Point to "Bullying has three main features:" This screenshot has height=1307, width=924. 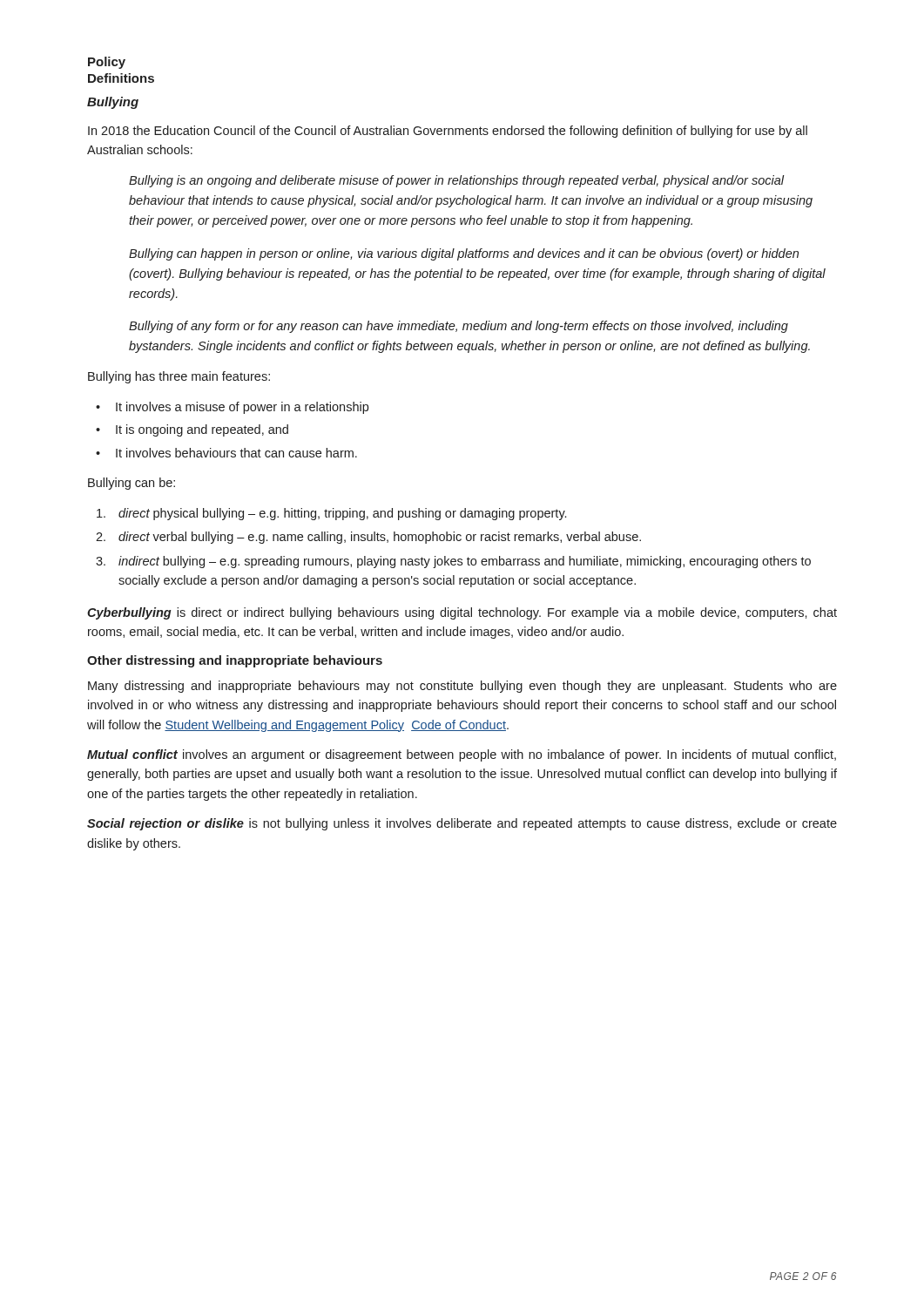click(x=179, y=377)
